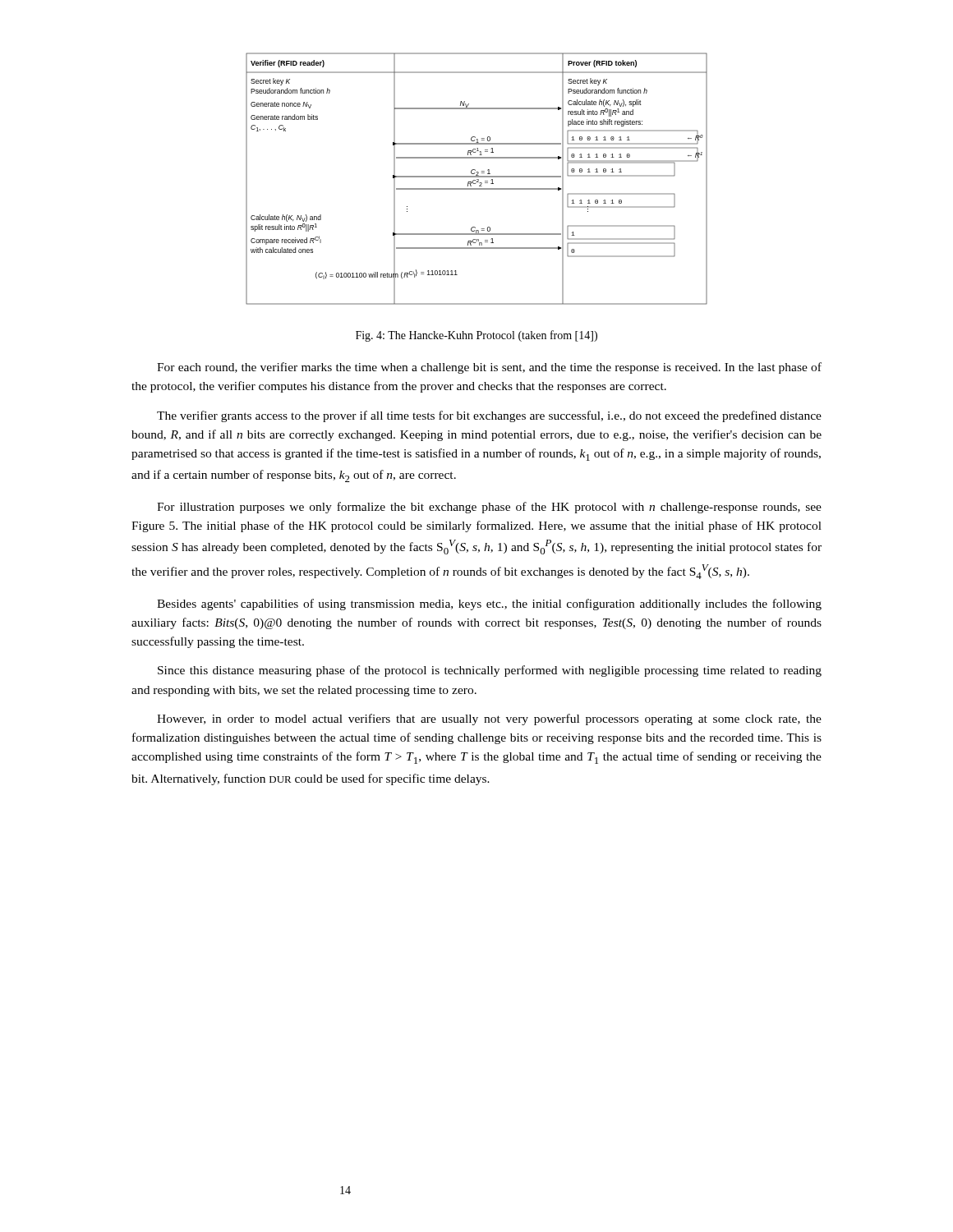Find the element starting "However, in order to model actual verifiers"

click(x=476, y=748)
